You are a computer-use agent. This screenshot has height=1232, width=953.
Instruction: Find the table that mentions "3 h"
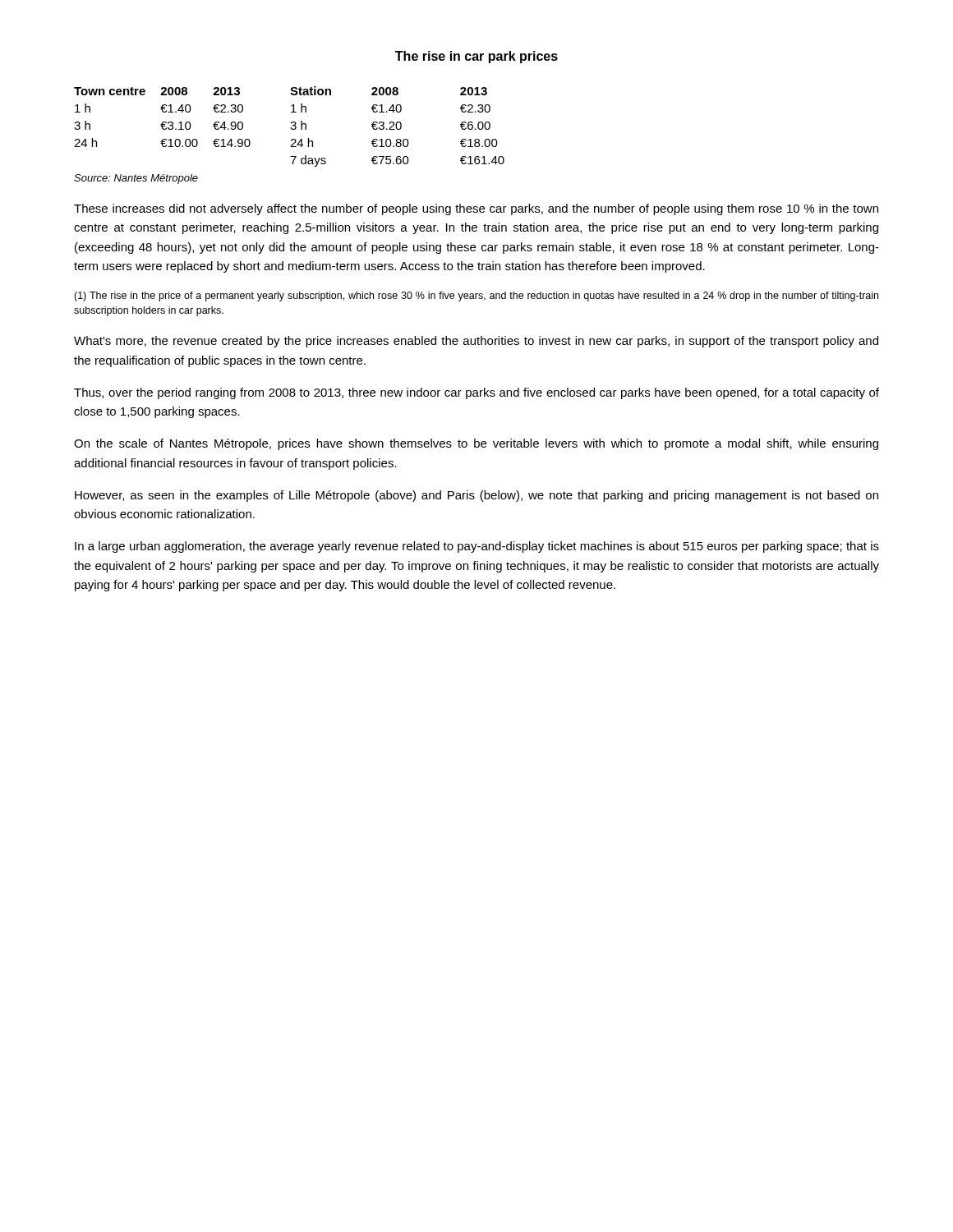coord(476,125)
